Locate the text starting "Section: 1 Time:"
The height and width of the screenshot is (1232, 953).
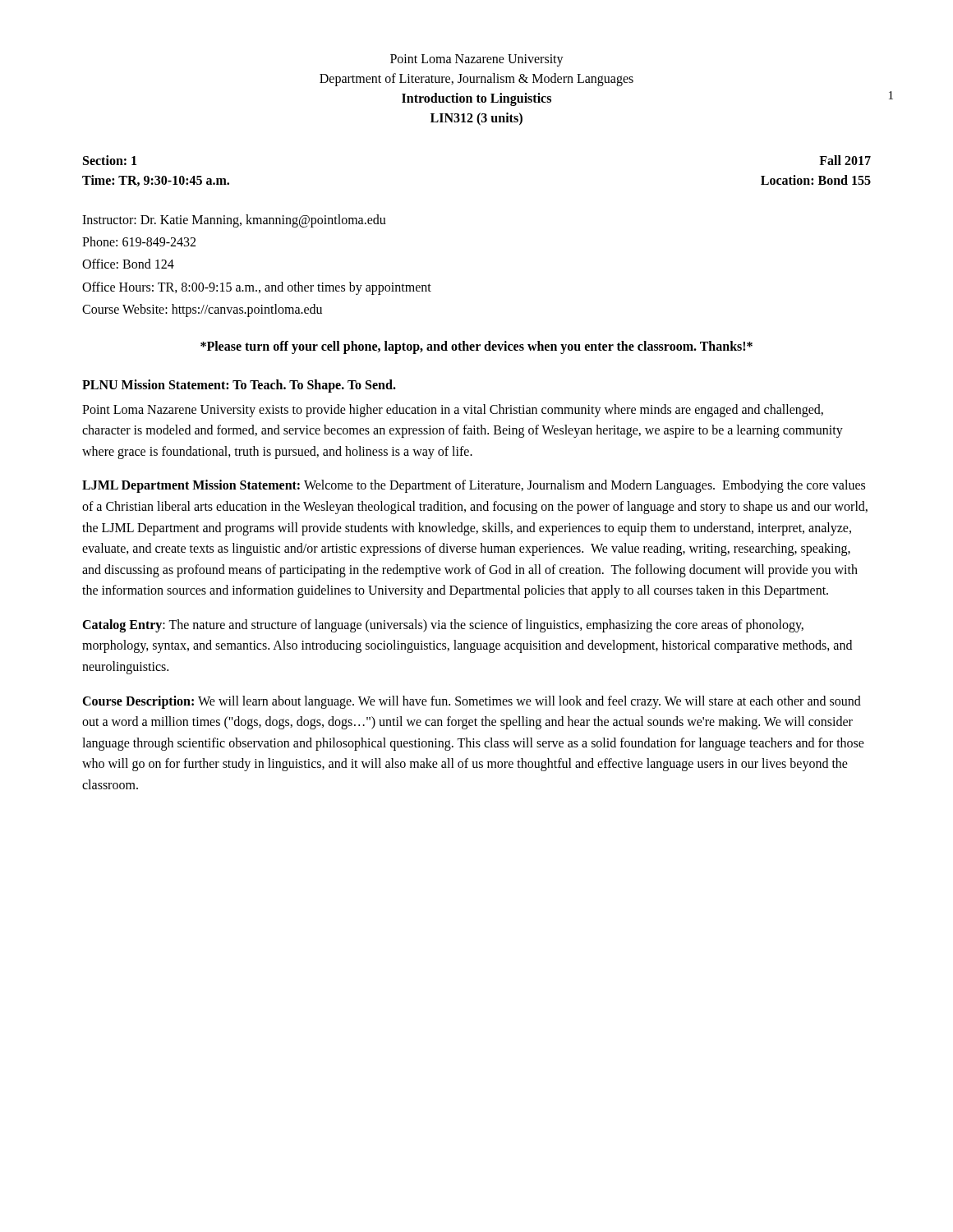(106, 160)
